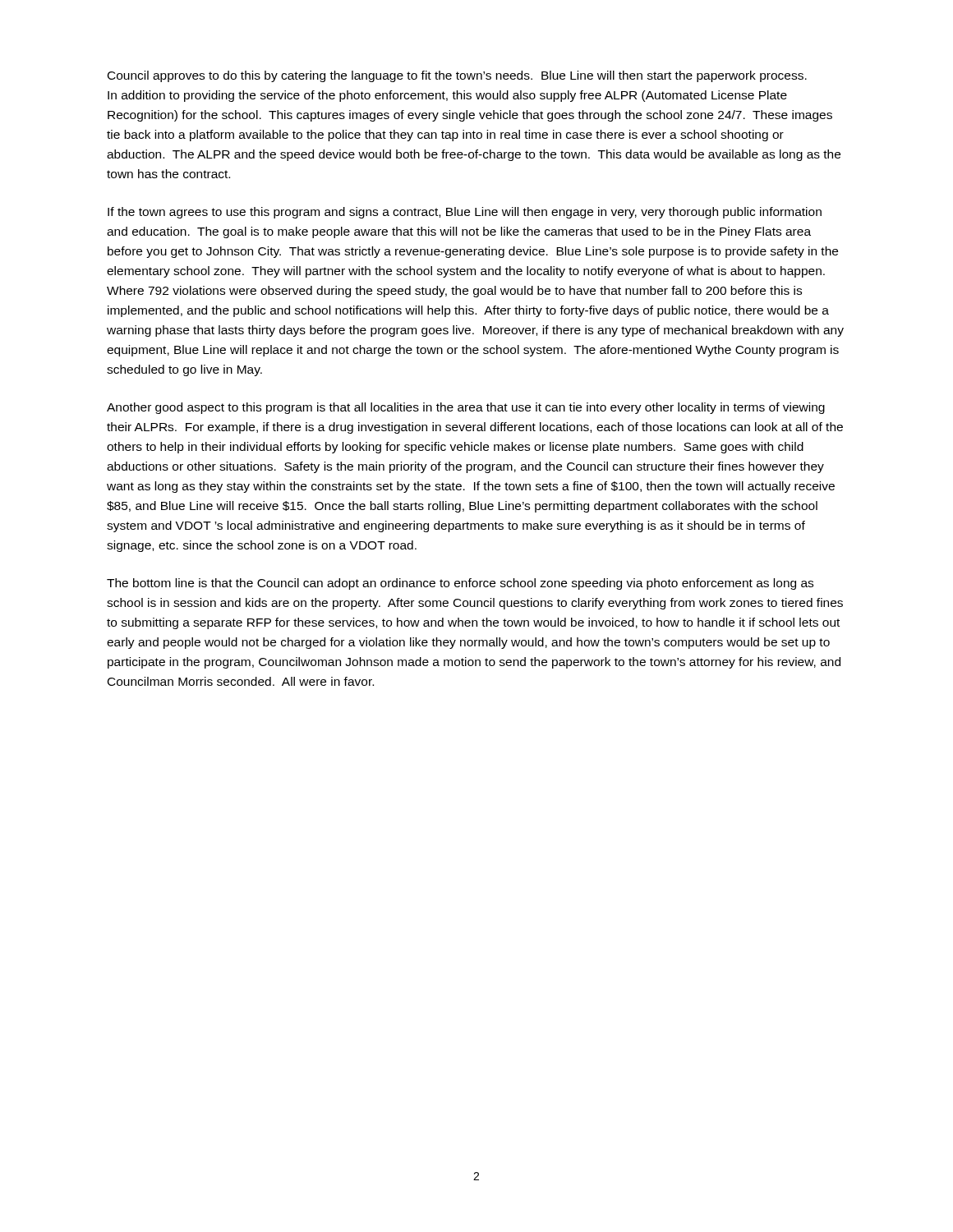953x1232 pixels.
Task: Find the text block that says "Council approves to do this by"
Action: (x=474, y=124)
